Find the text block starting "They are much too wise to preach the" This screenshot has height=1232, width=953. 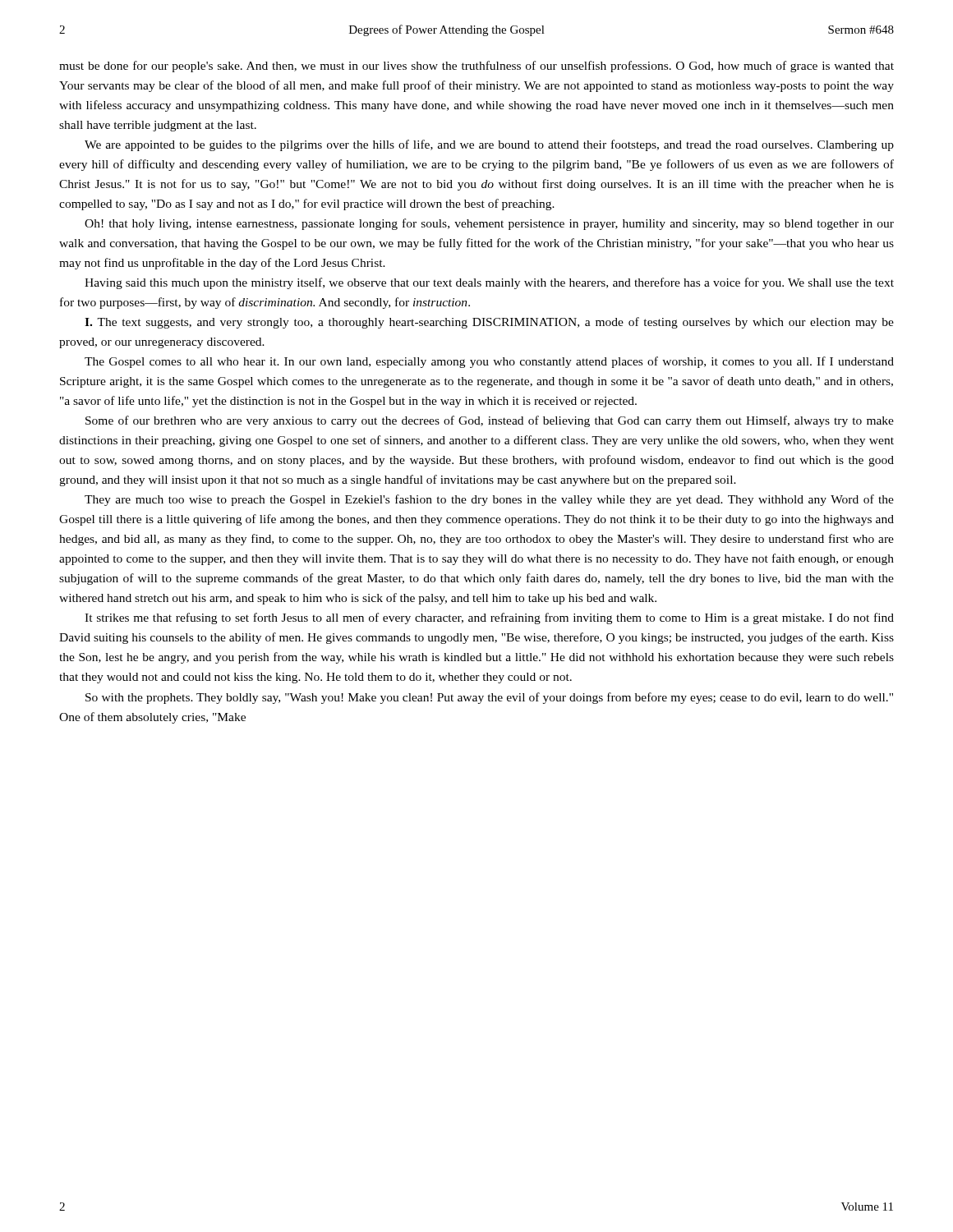(476, 549)
